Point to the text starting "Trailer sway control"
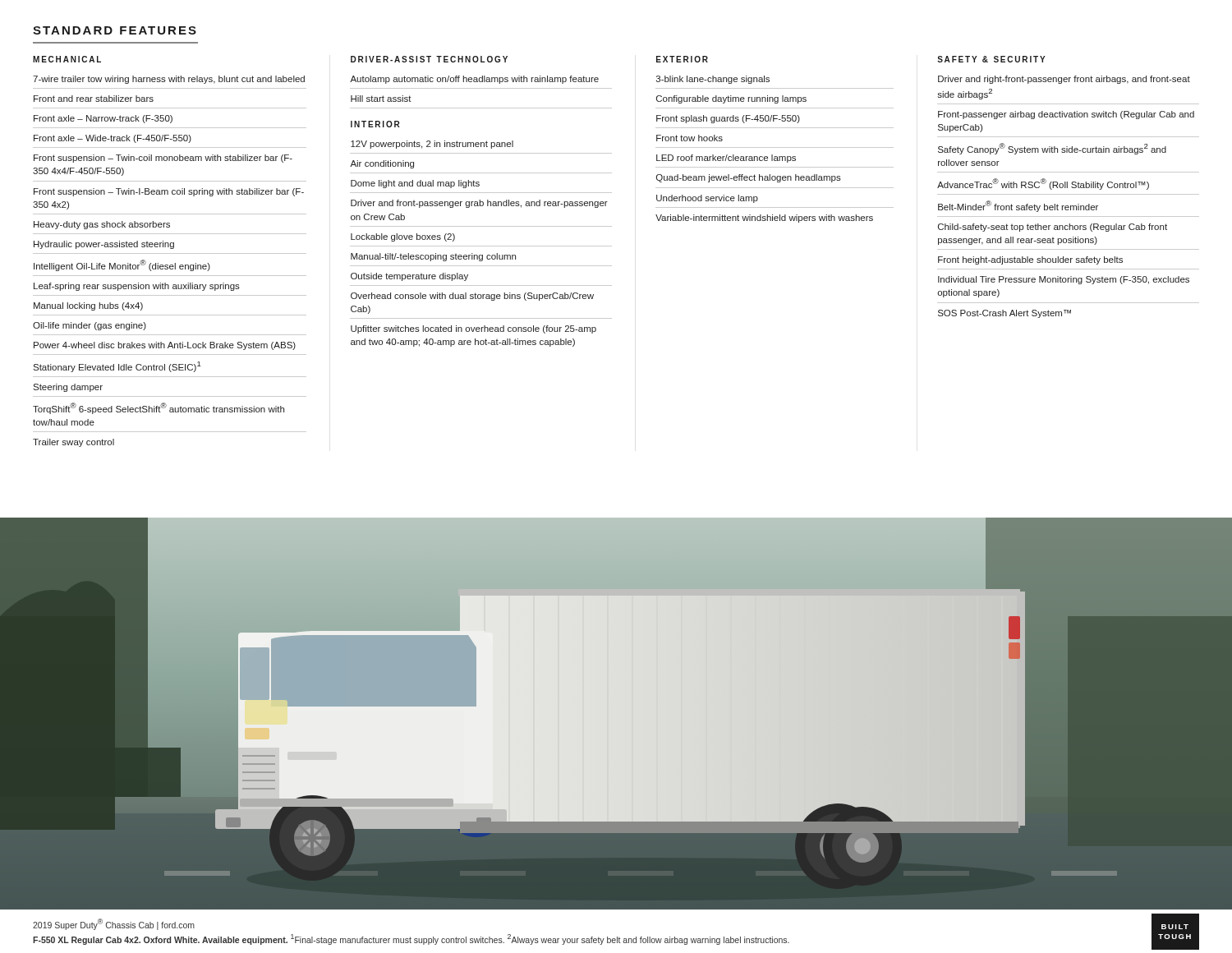1232x953 pixels. [x=74, y=442]
